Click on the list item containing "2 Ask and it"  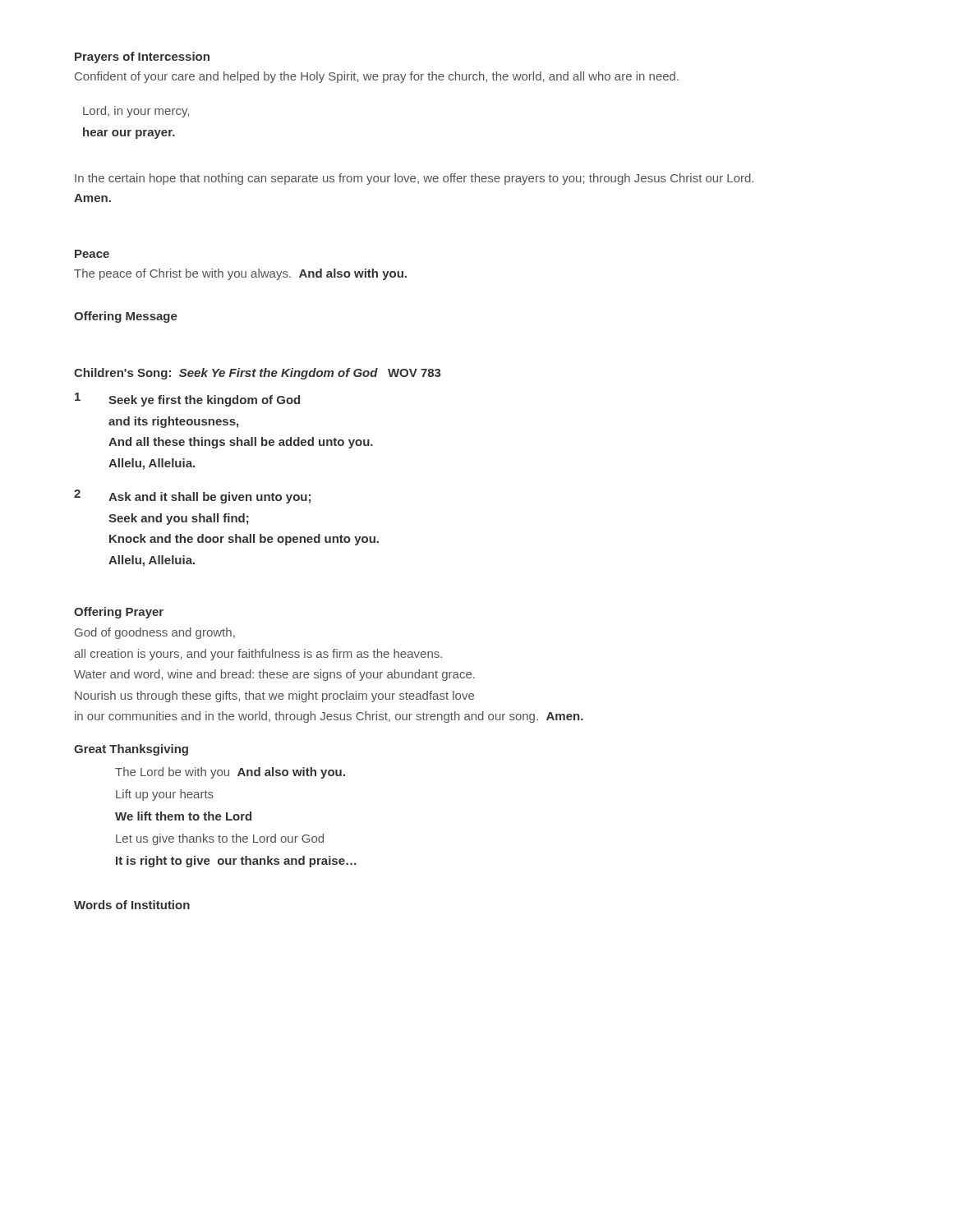point(227,528)
